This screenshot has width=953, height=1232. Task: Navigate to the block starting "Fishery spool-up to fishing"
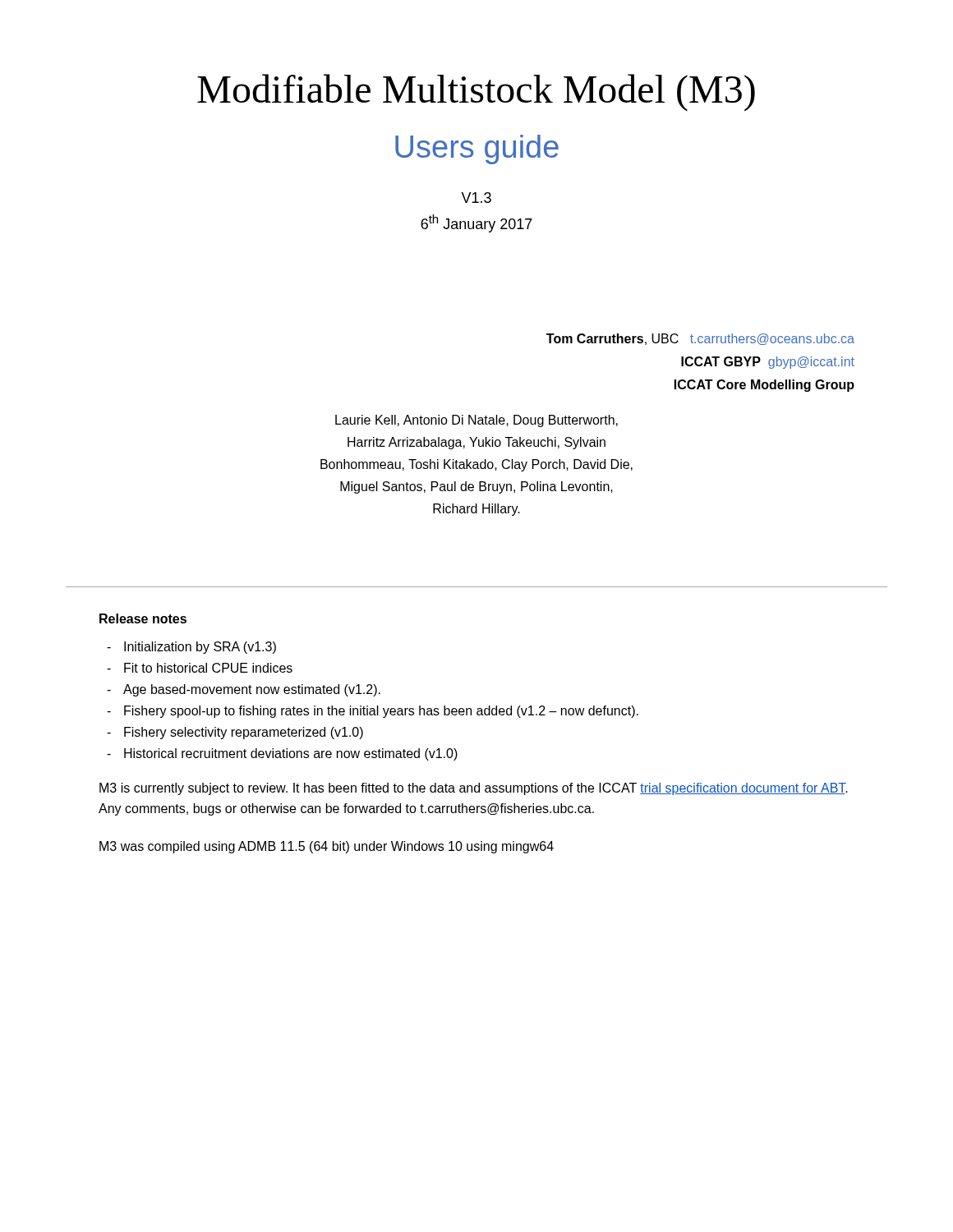(381, 710)
